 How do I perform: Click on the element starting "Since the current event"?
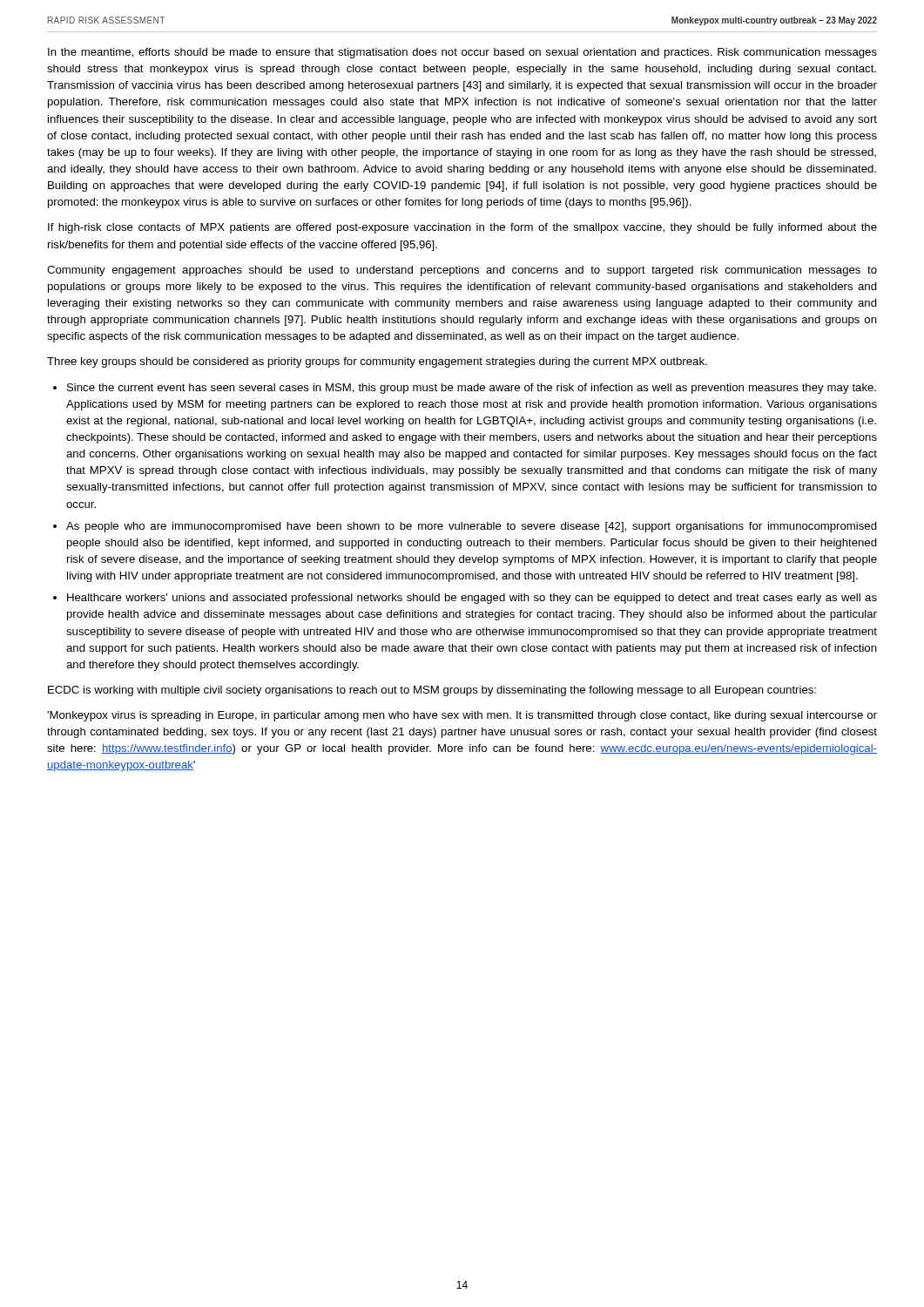pyautogui.click(x=472, y=445)
